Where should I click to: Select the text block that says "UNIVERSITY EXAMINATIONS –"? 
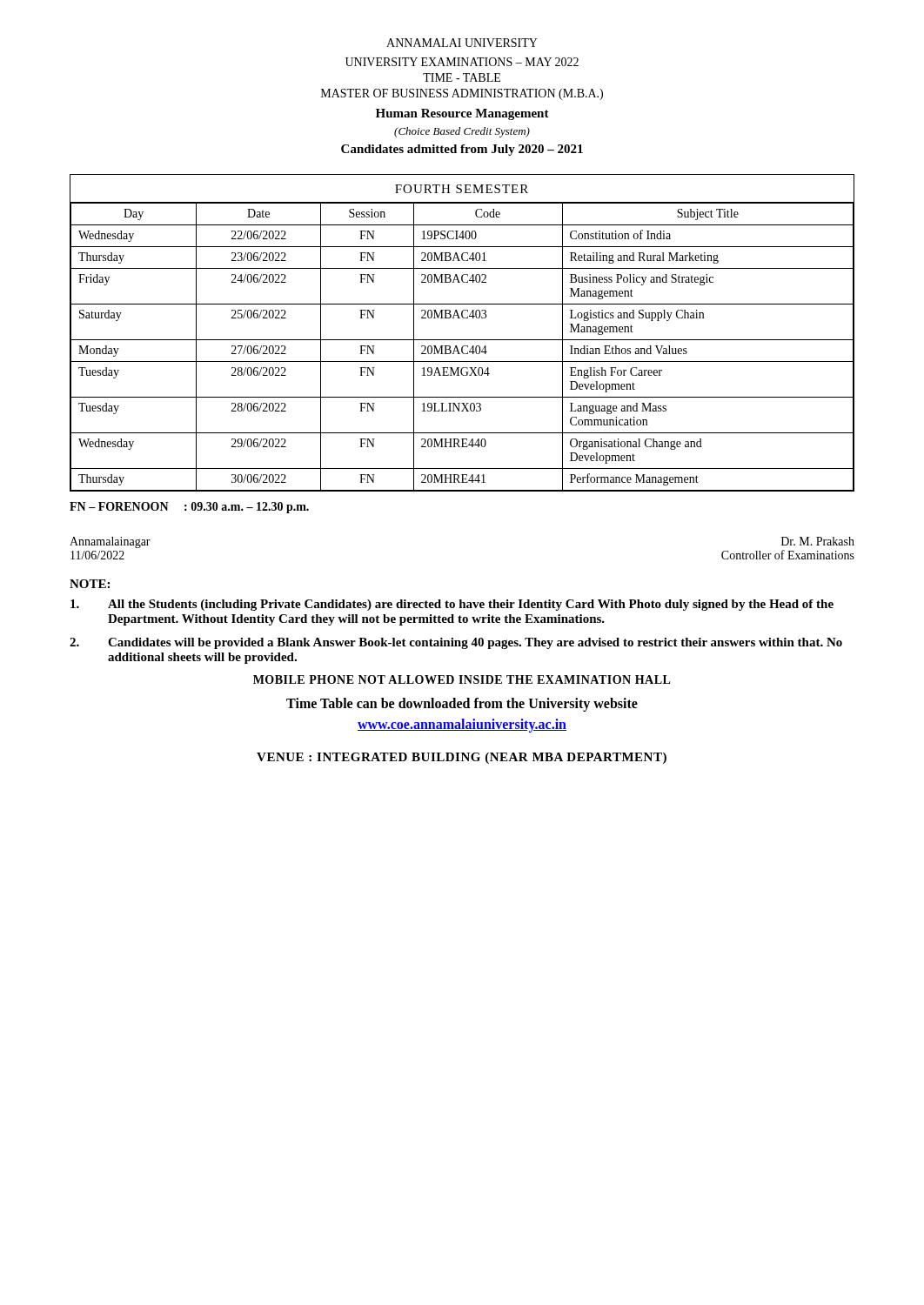pos(462,78)
